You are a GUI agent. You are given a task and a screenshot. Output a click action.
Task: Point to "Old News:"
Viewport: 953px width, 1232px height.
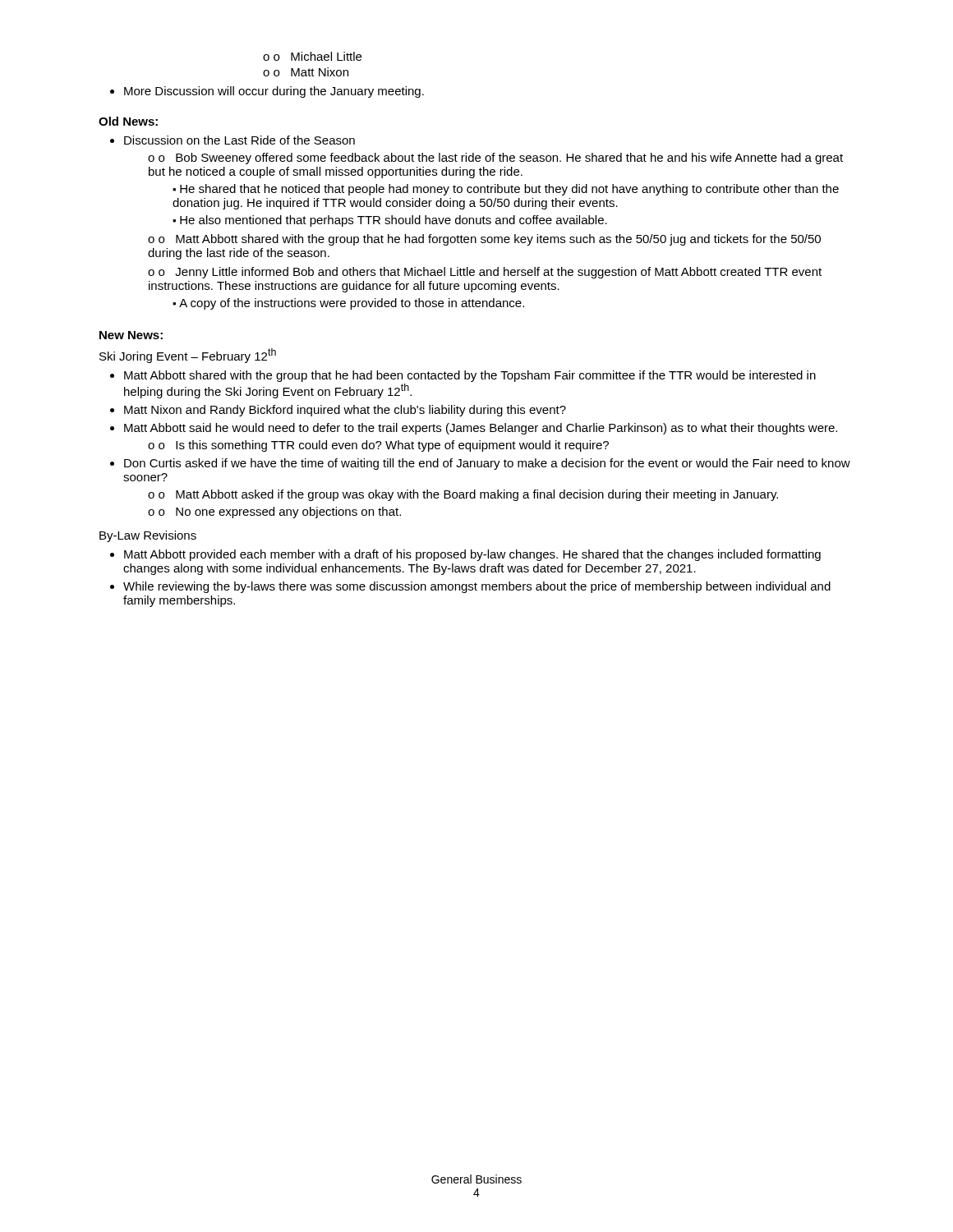[x=129, y=121]
